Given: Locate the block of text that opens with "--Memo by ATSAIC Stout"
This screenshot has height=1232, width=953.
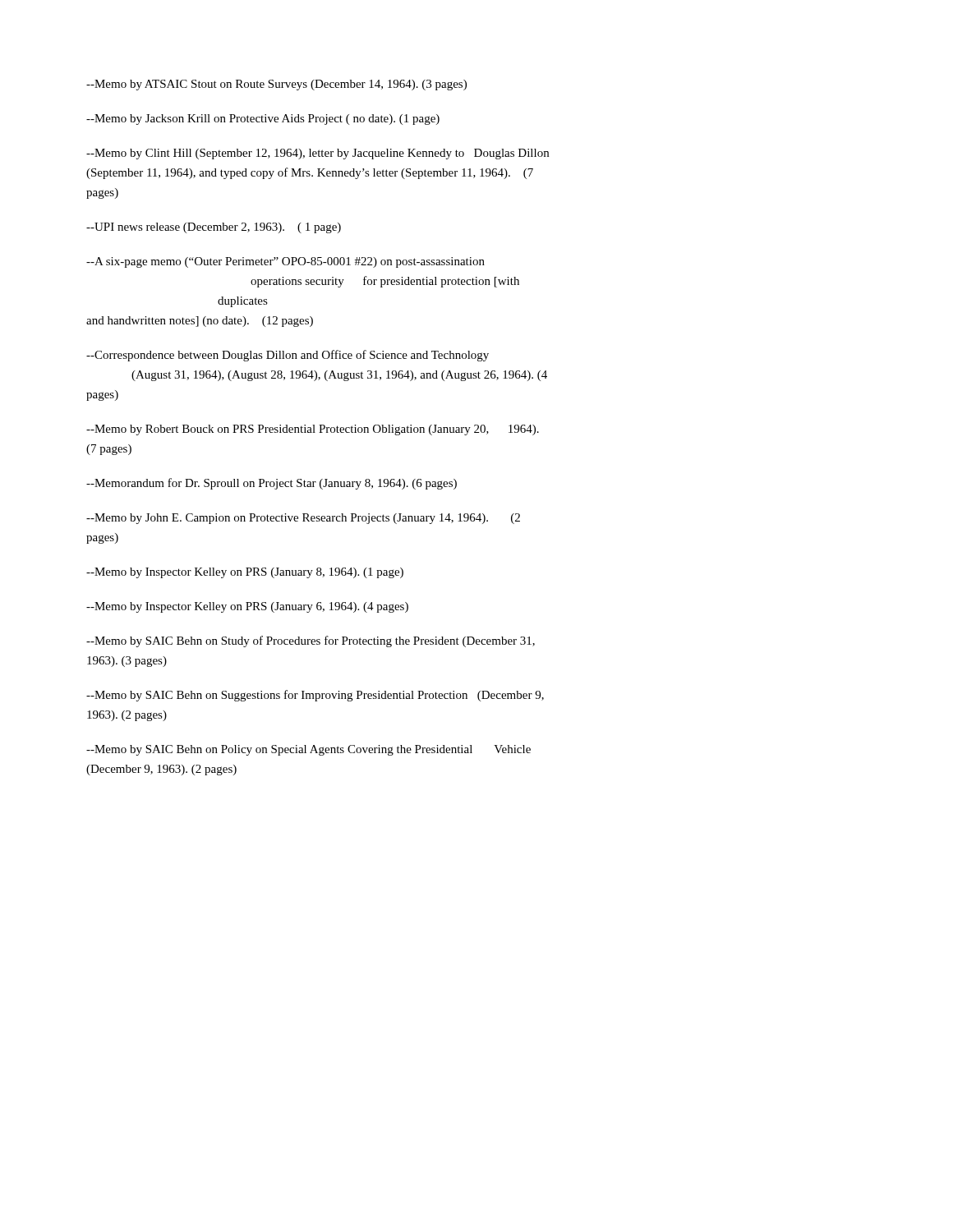Looking at the screenshot, I should pyautogui.click(x=277, y=84).
